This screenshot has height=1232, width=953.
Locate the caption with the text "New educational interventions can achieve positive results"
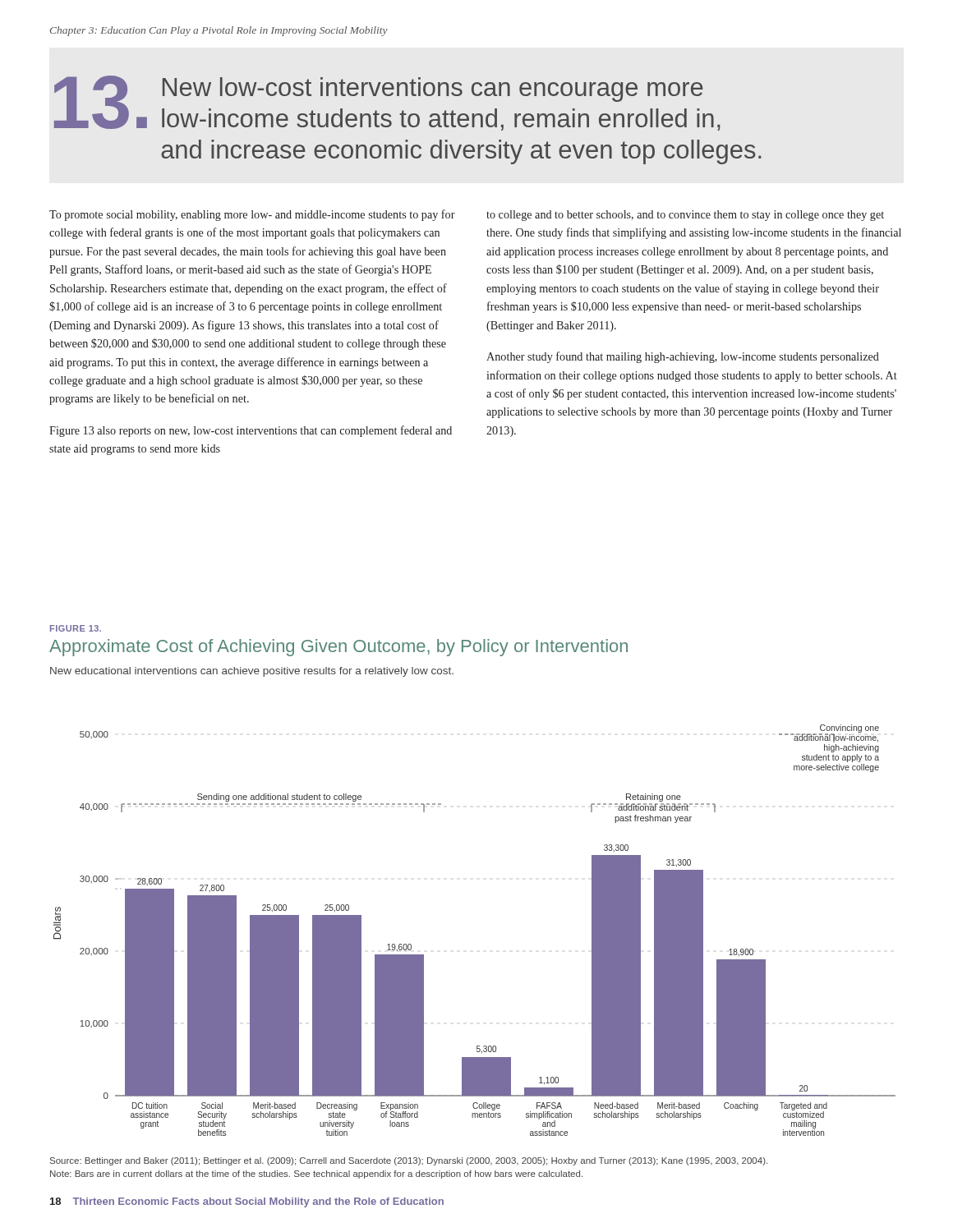[x=252, y=671]
